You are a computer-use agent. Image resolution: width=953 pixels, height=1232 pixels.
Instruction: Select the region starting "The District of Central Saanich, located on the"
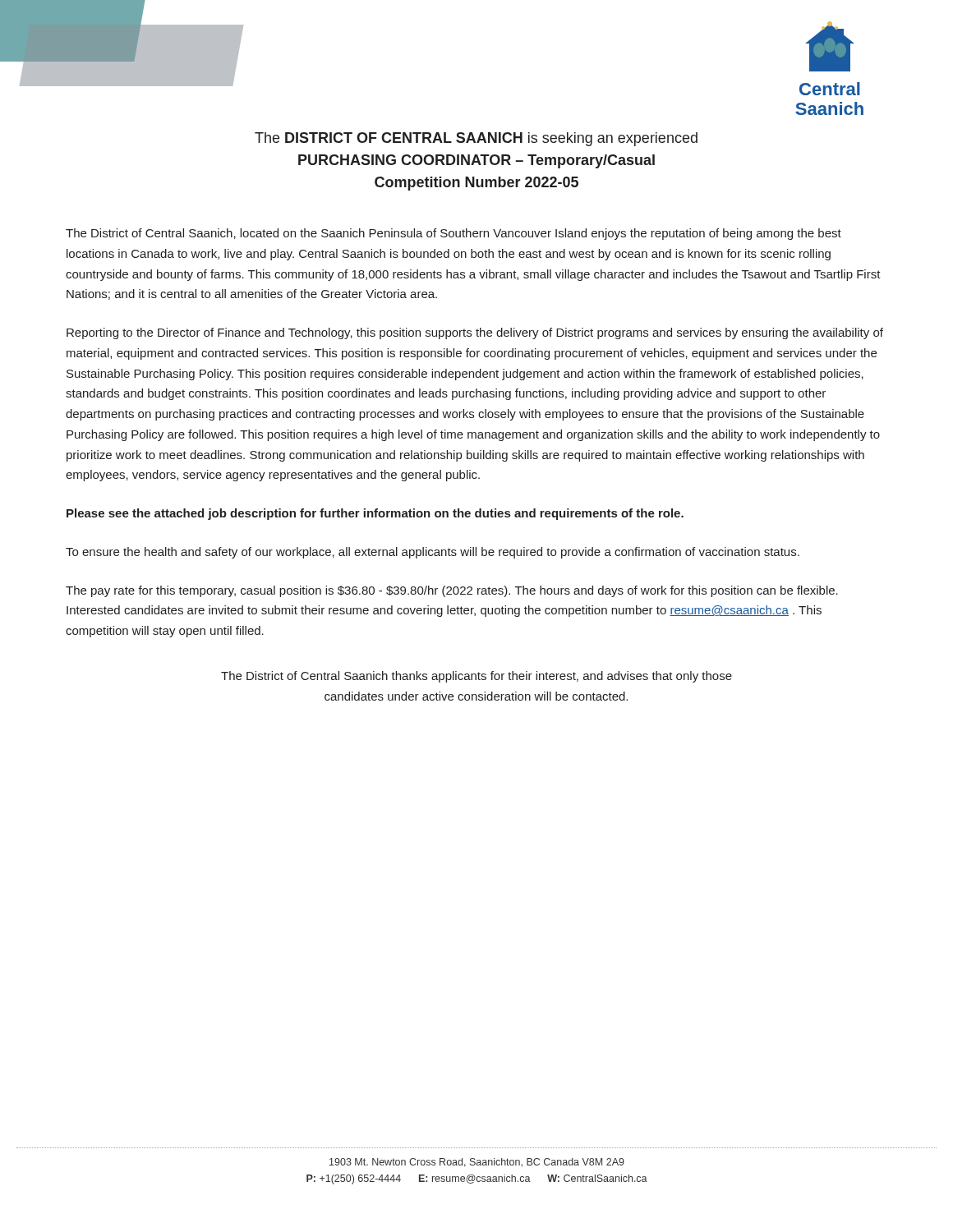tap(473, 263)
